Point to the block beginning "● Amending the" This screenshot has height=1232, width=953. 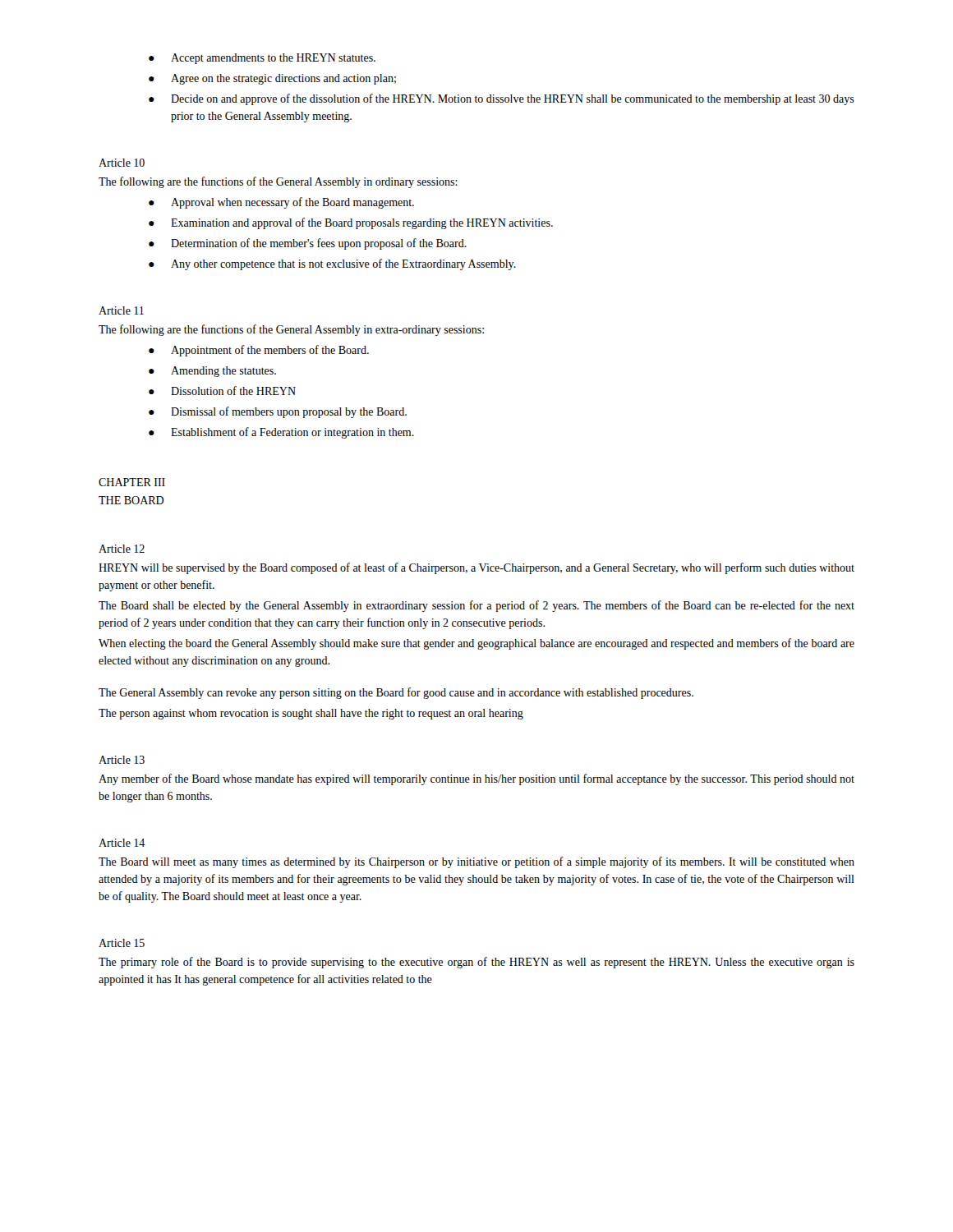click(212, 372)
